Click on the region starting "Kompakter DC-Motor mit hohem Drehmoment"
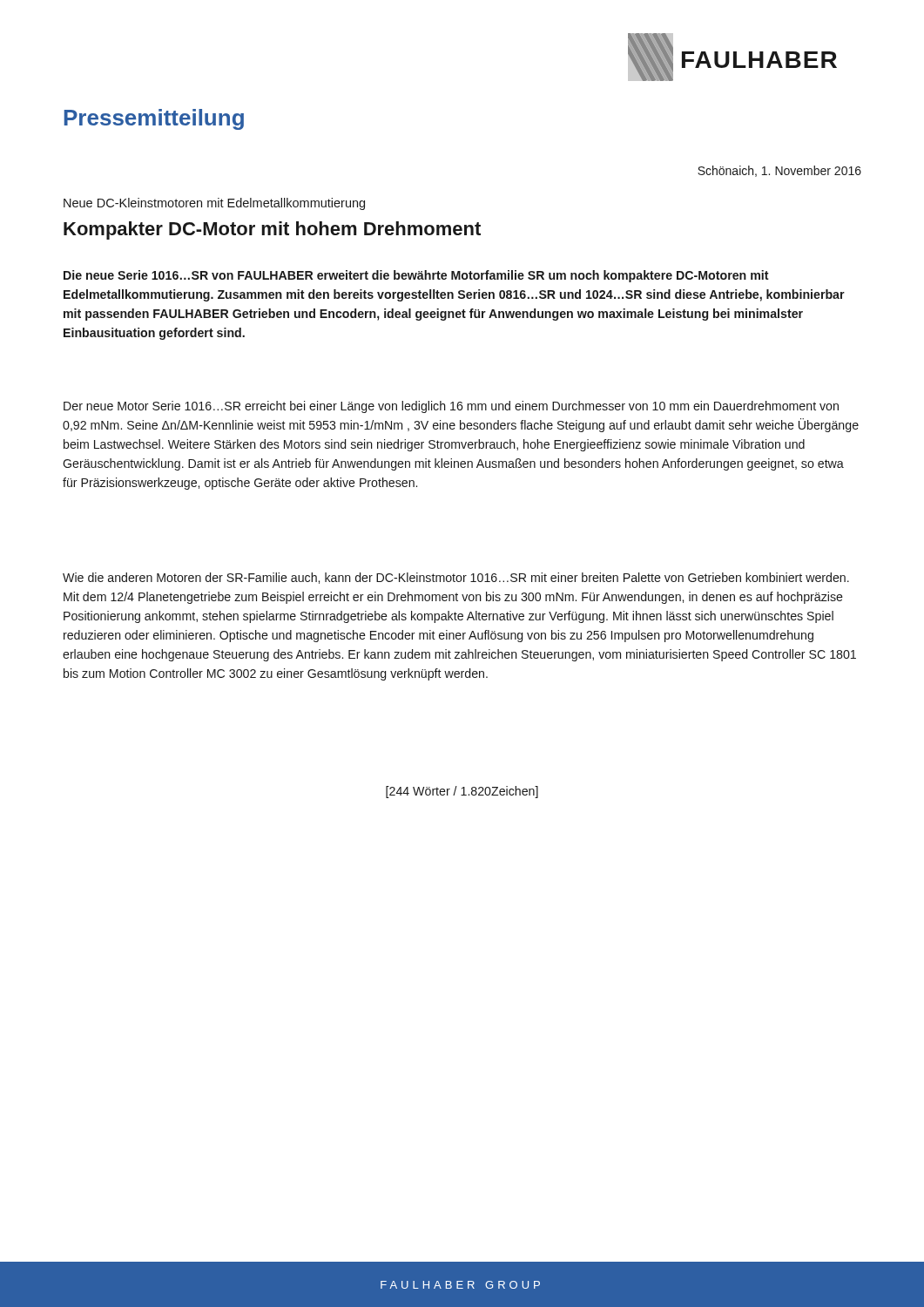Viewport: 924px width, 1307px height. (272, 229)
